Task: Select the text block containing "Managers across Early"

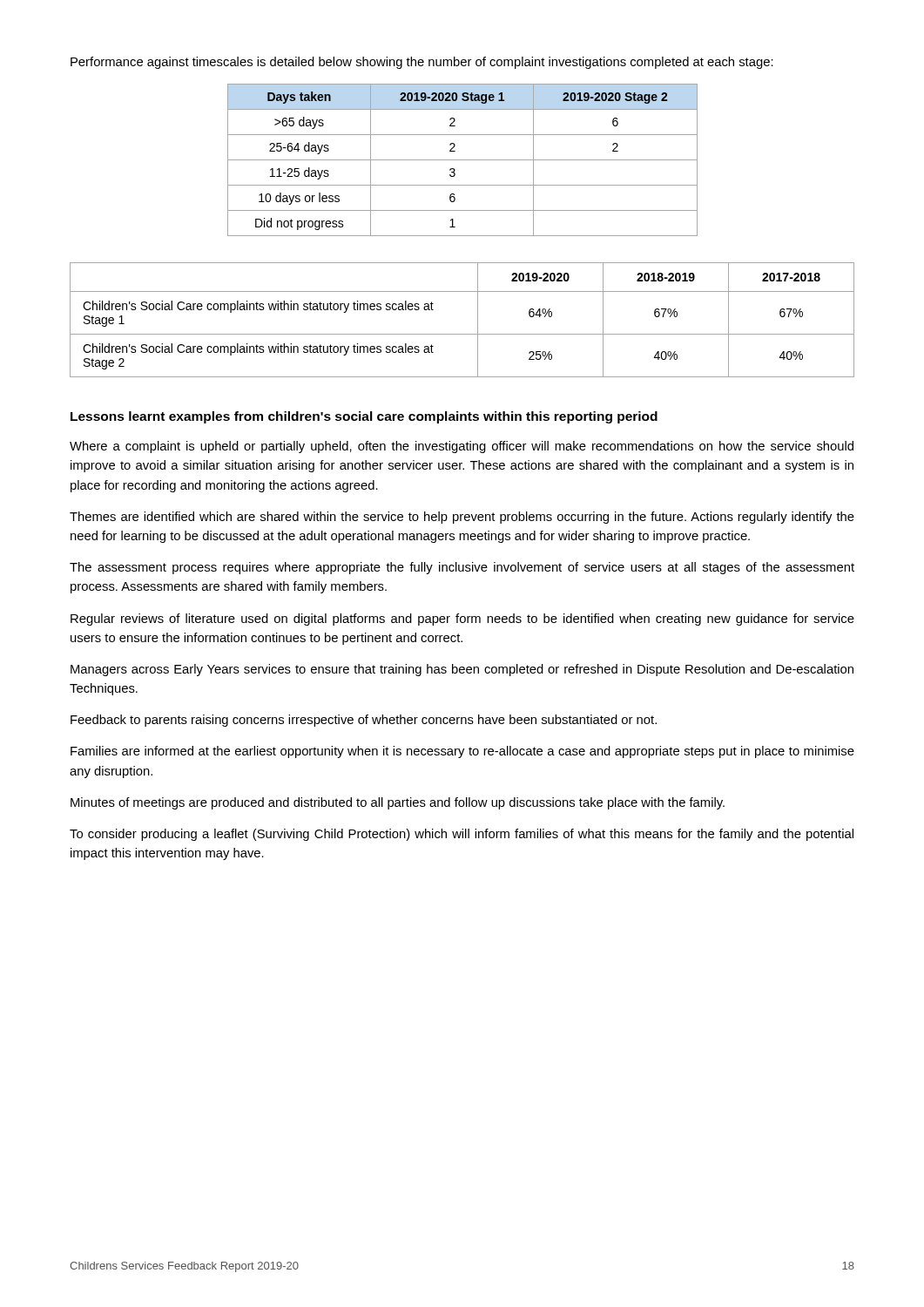Action: [462, 679]
